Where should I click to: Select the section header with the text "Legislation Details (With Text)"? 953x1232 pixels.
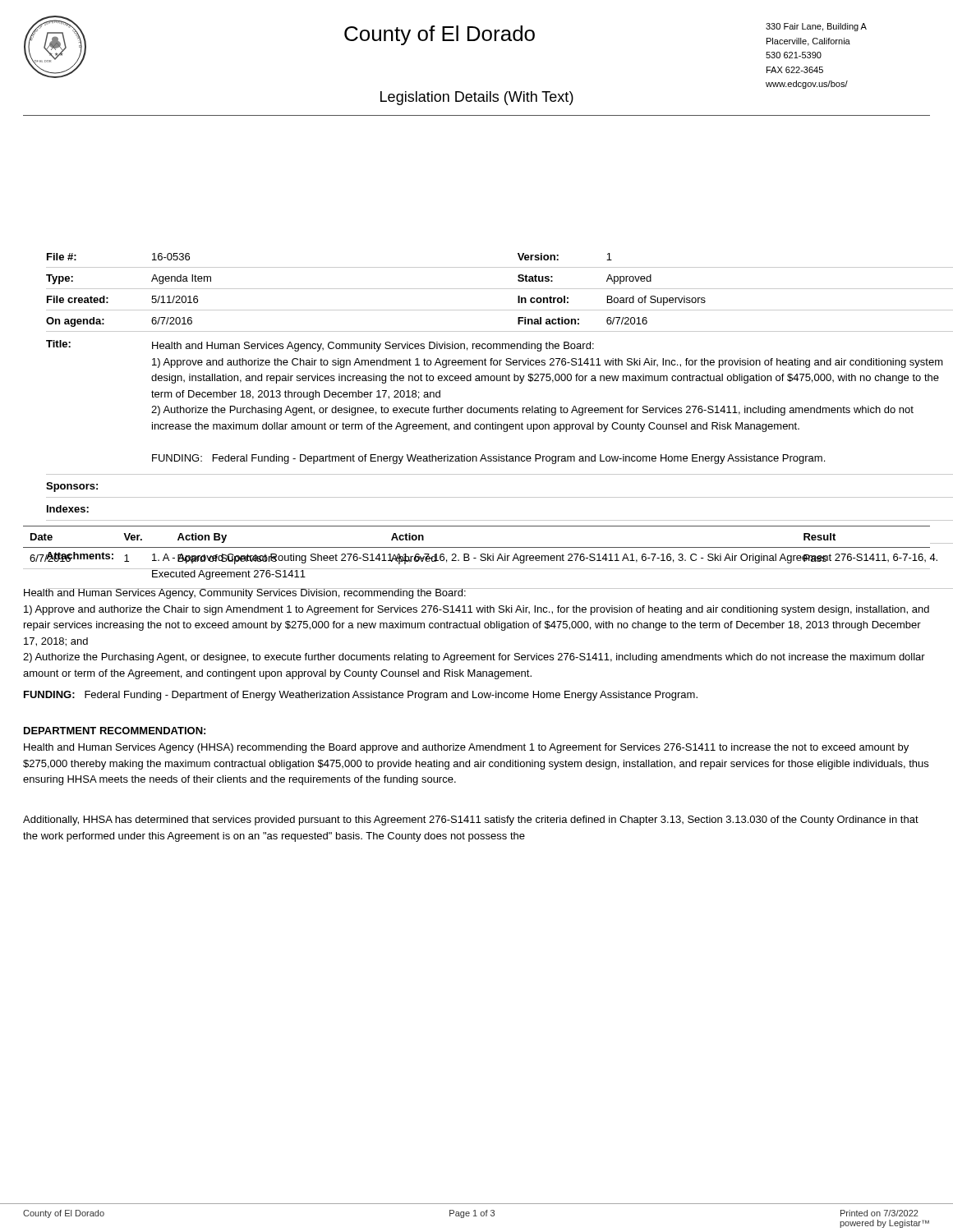tap(476, 97)
